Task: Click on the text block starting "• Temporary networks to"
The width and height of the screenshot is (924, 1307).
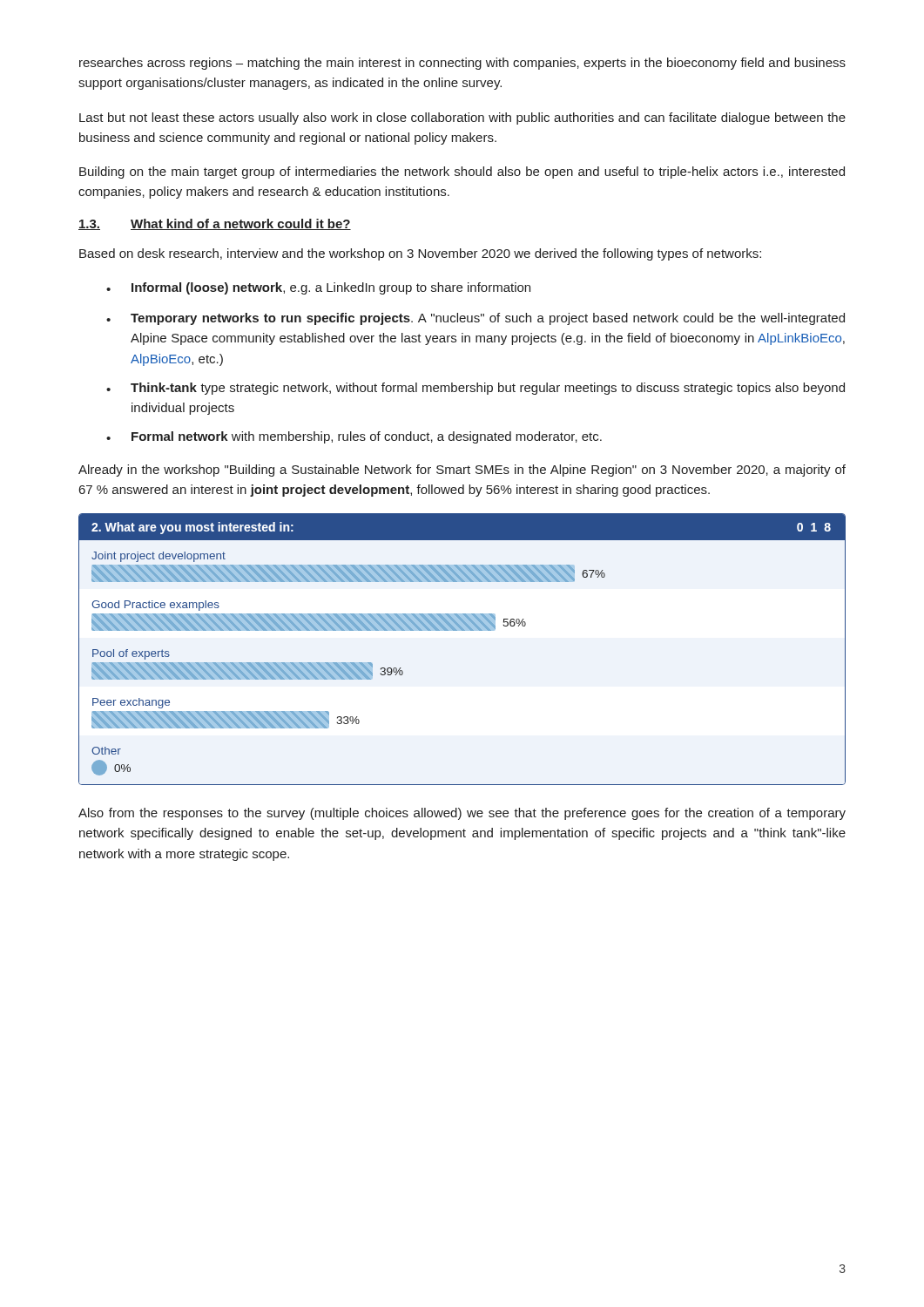Action: click(x=476, y=338)
